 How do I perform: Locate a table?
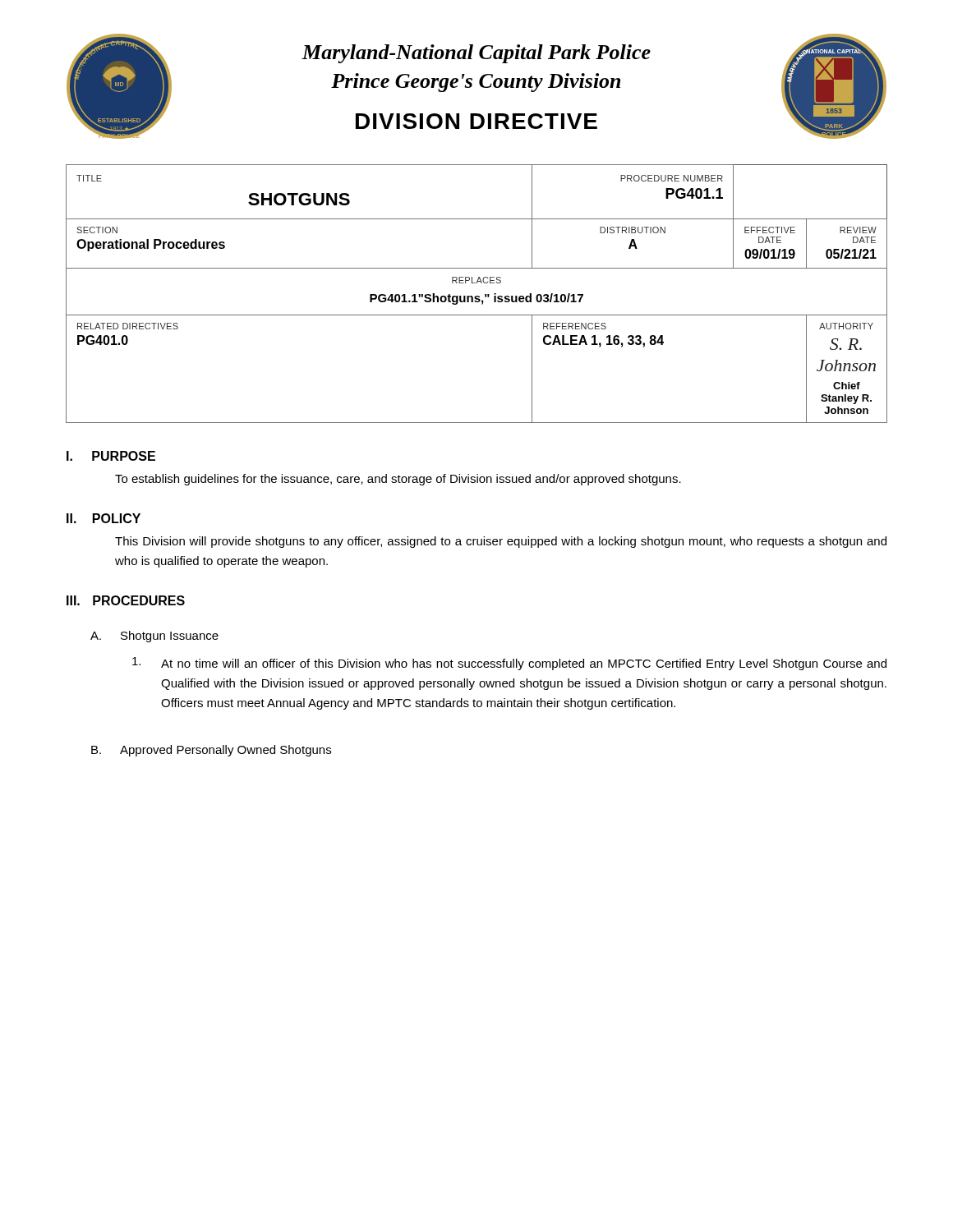[476, 294]
